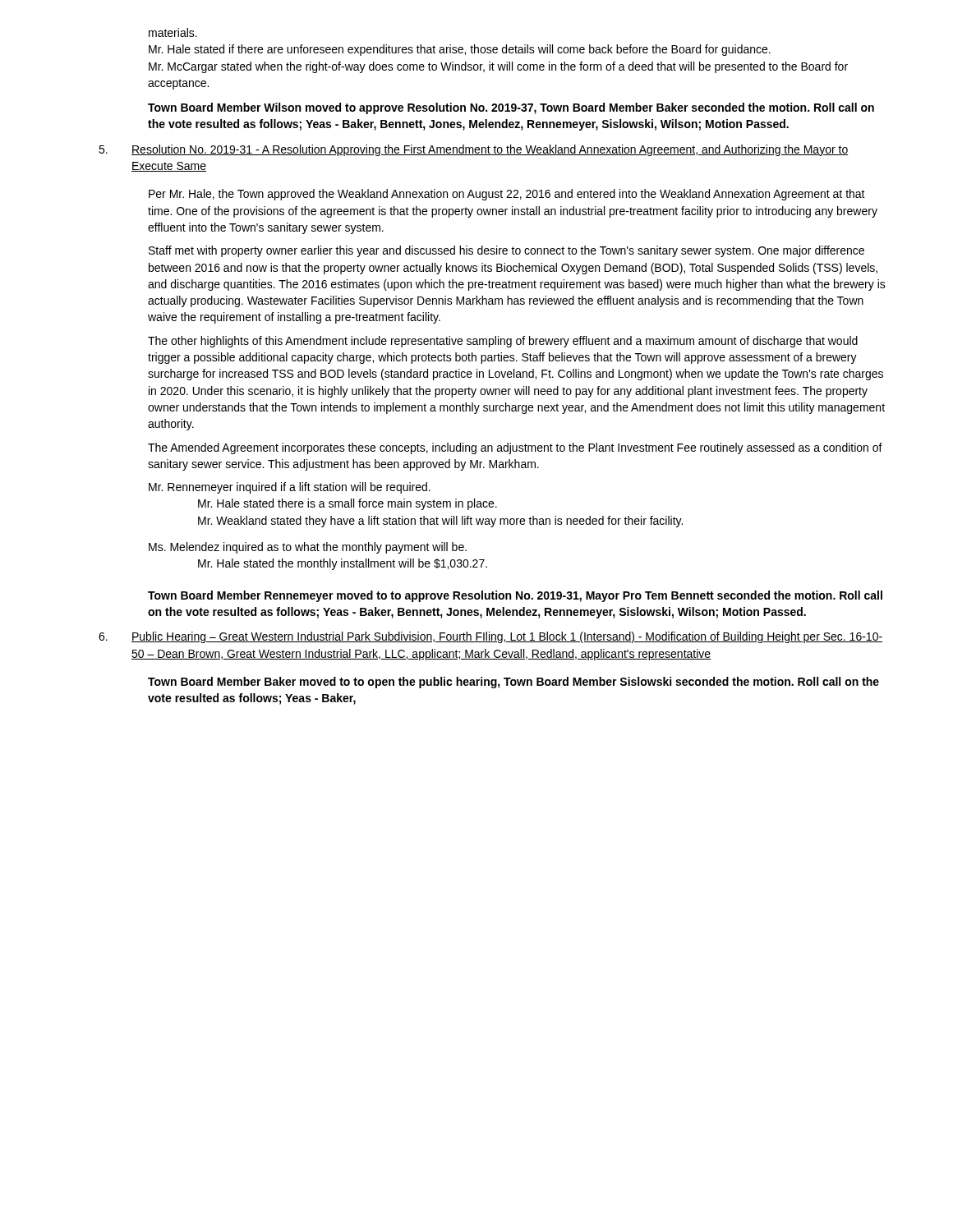Viewport: 953px width, 1232px height.
Task: Locate the block of text that opens with "The Amended Agreement incorporates these concepts,"
Action: coord(515,456)
